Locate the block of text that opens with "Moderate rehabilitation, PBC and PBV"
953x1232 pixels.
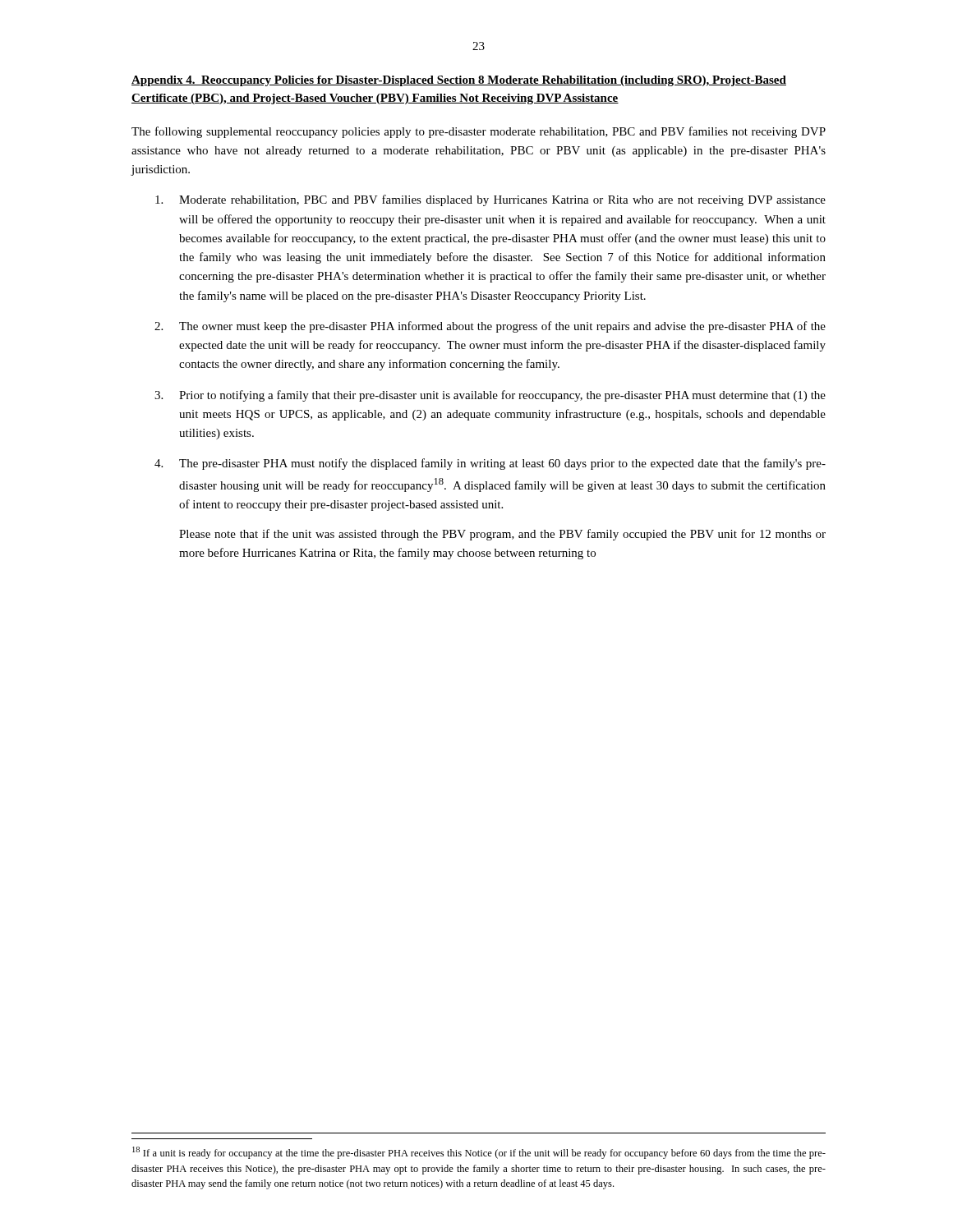490,248
